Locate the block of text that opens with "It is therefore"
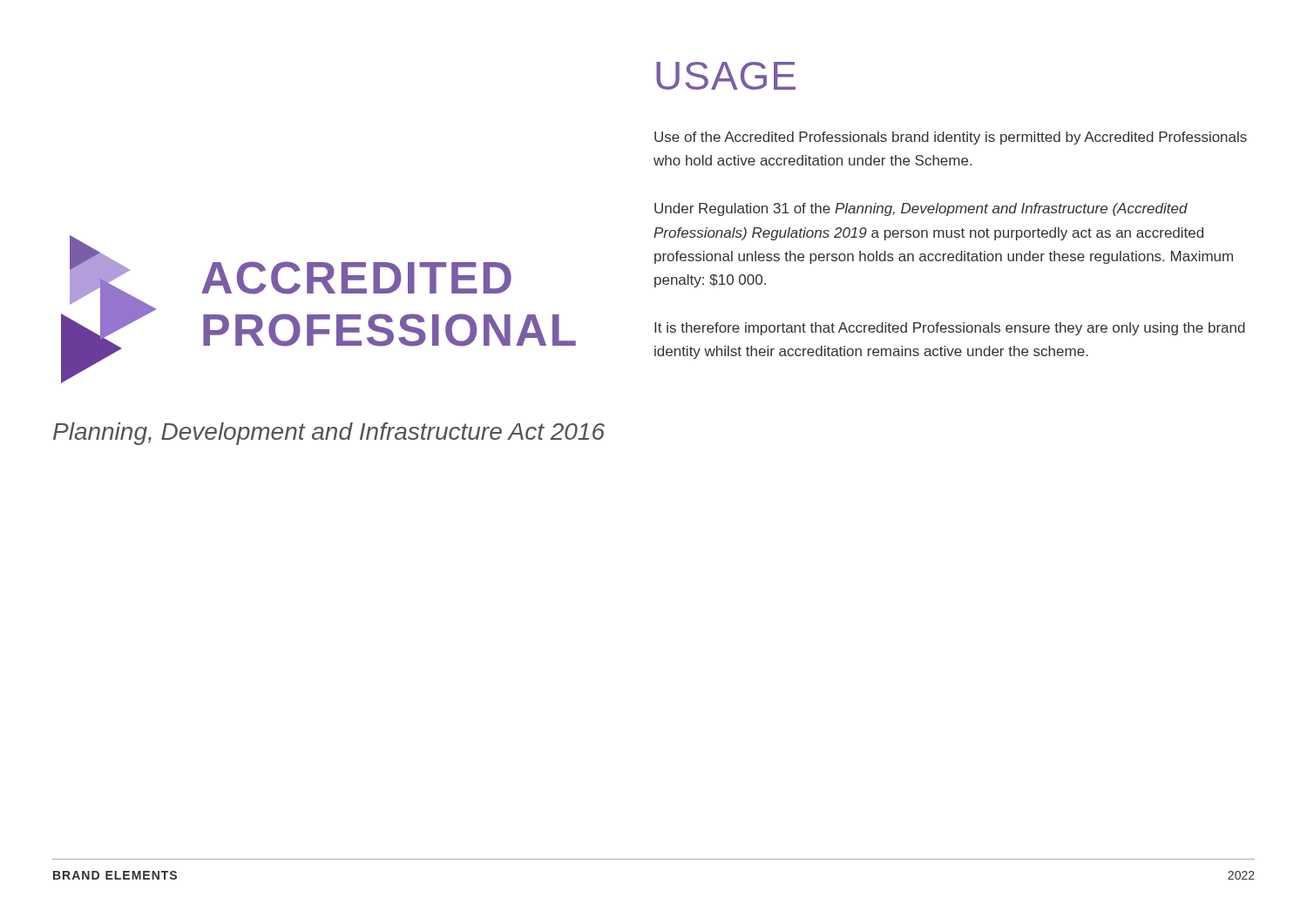Viewport: 1307px width, 924px height. click(950, 340)
